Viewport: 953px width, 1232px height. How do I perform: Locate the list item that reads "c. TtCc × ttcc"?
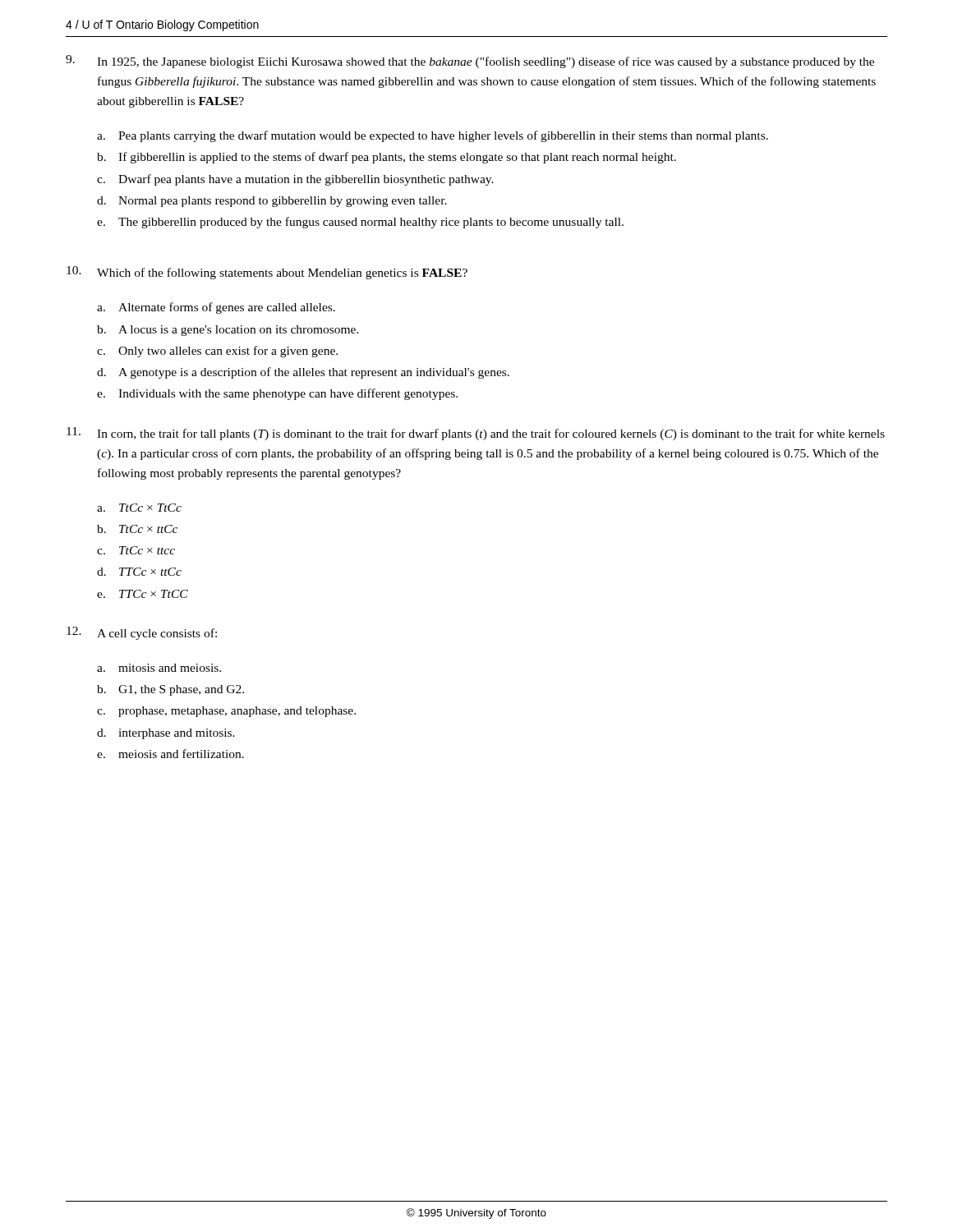click(136, 550)
